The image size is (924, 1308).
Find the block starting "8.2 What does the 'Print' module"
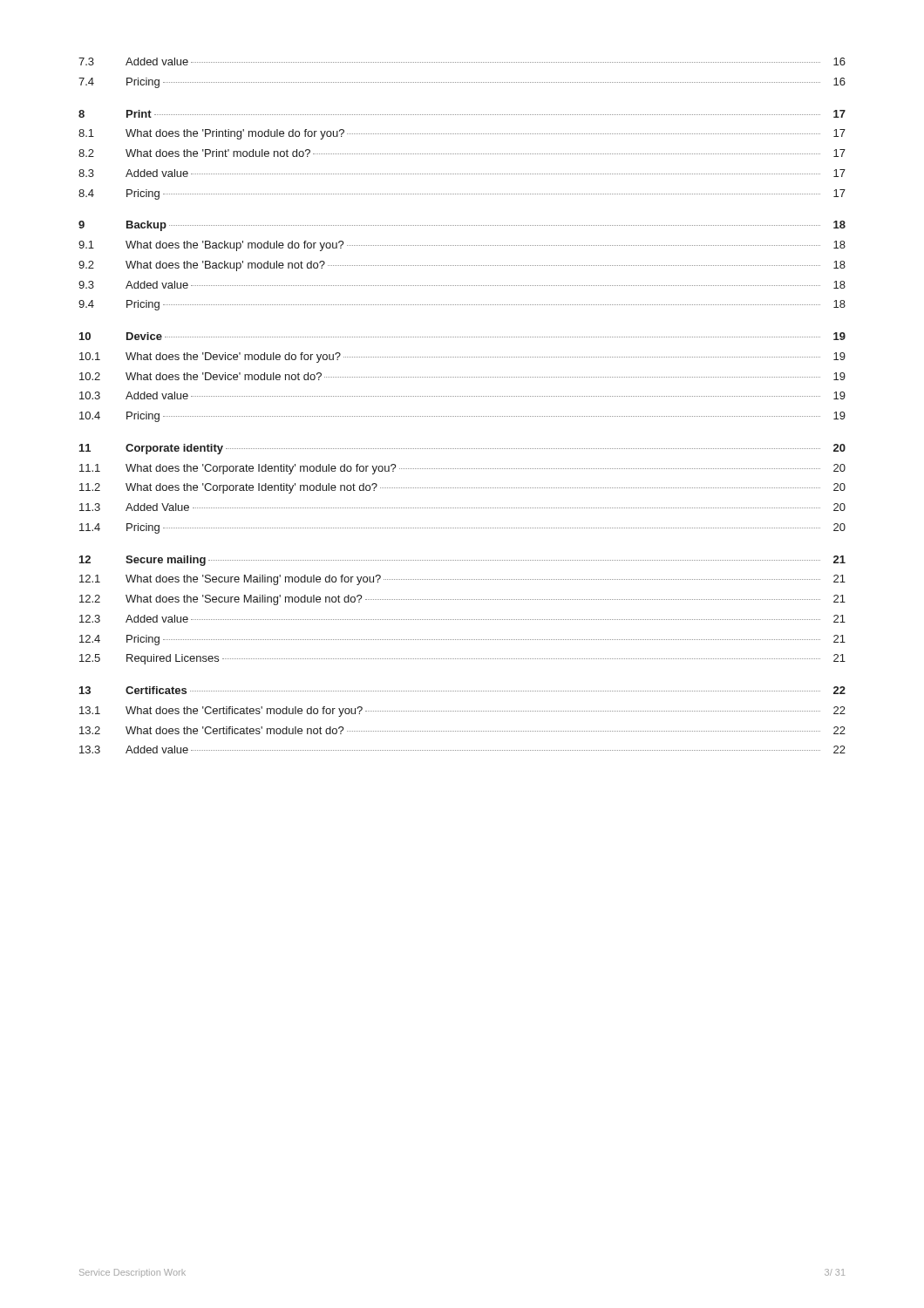click(462, 154)
